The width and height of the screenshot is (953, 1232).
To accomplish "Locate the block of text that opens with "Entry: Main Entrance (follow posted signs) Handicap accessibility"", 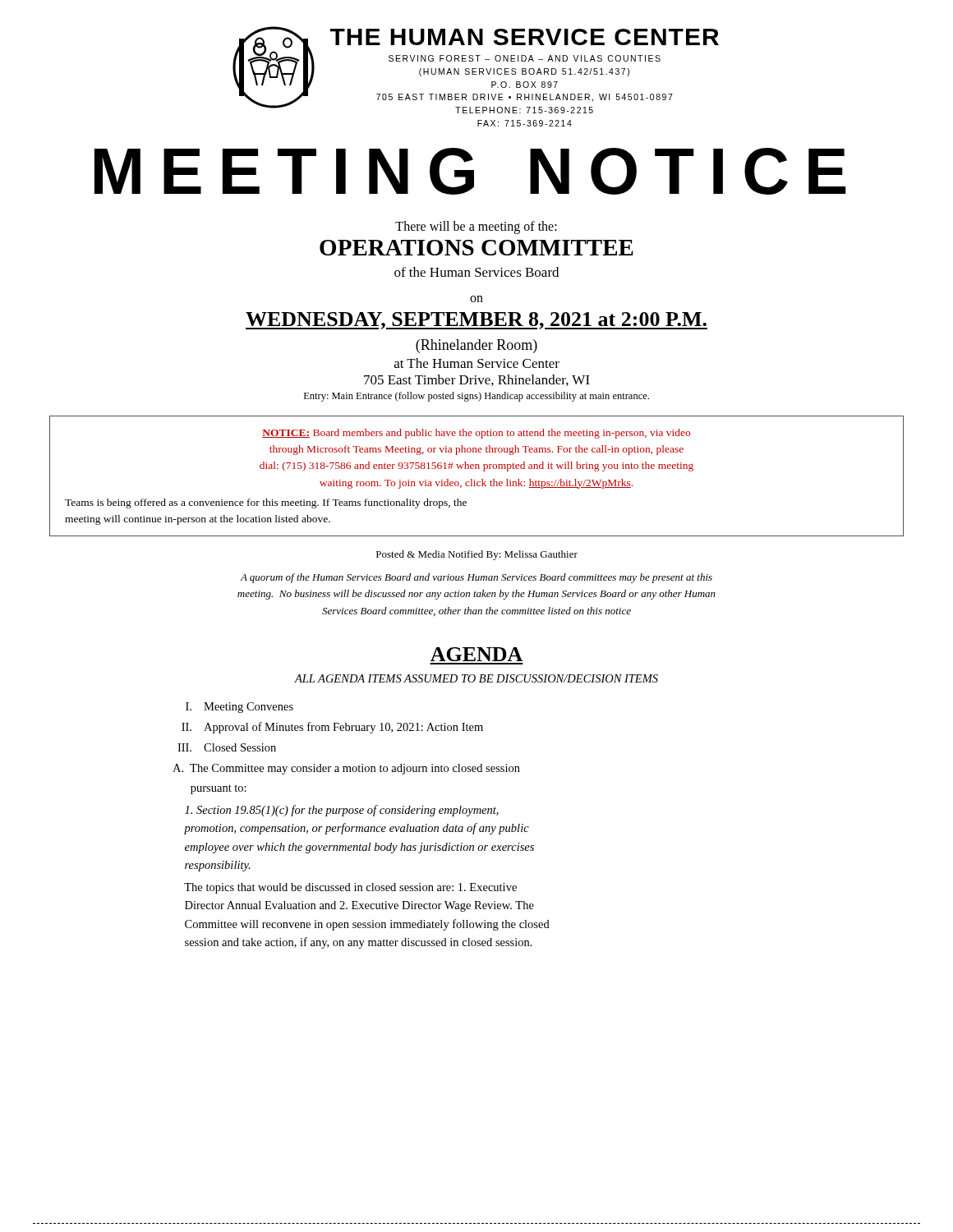I will tap(476, 396).
